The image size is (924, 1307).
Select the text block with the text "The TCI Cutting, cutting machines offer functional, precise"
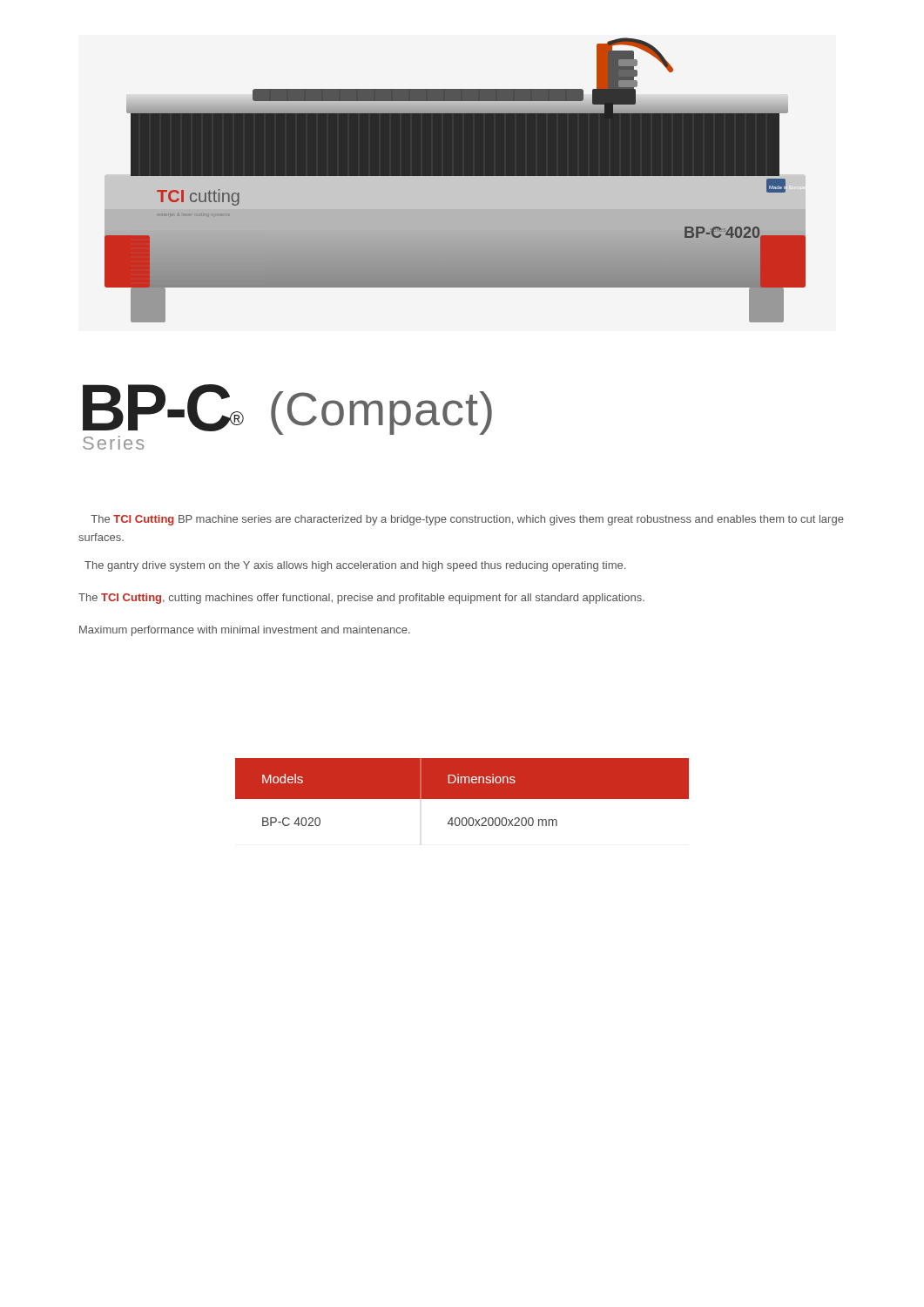click(x=362, y=597)
